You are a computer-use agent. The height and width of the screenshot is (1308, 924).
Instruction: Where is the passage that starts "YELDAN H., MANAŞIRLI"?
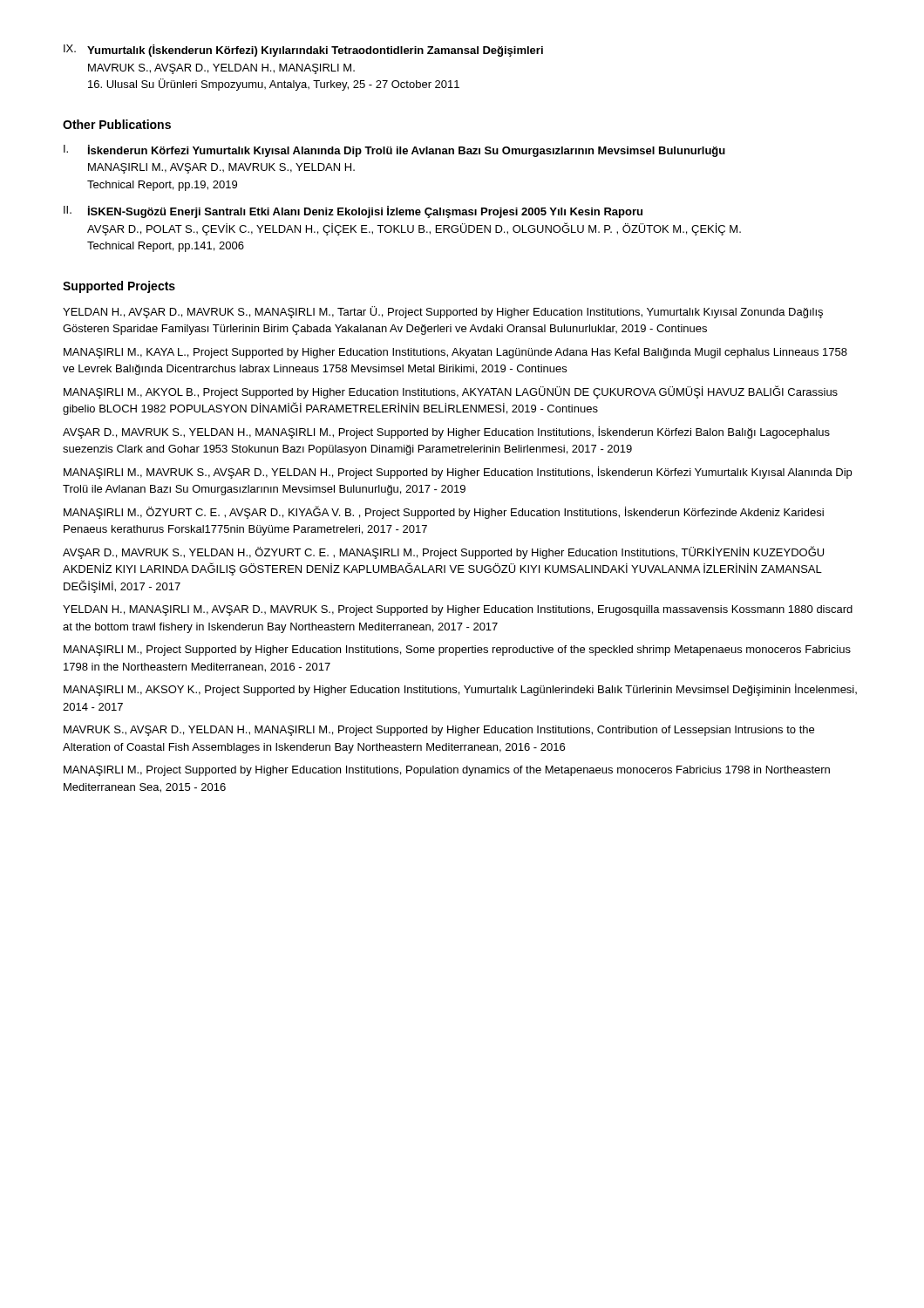coord(458,618)
